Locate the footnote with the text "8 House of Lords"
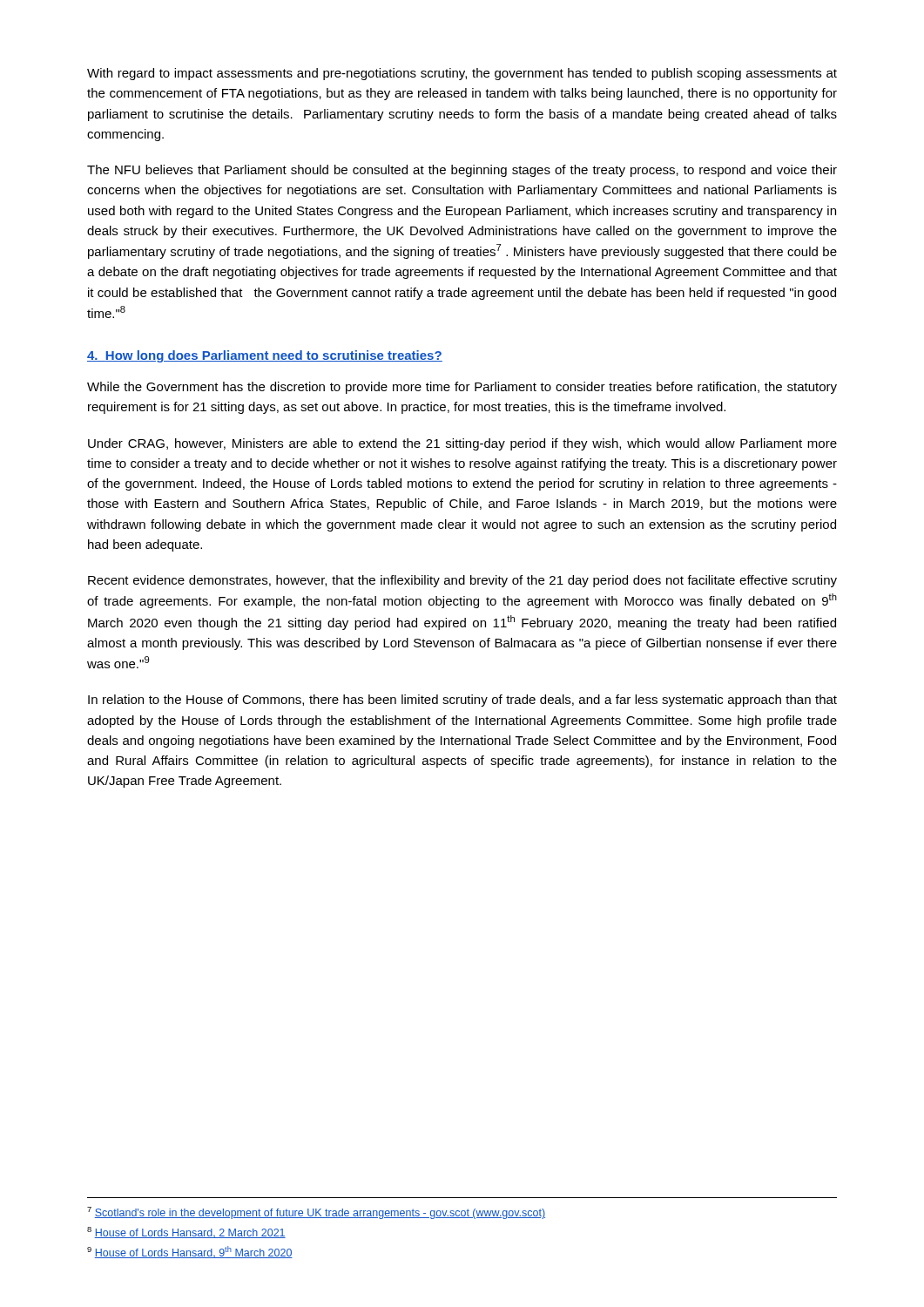924x1307 pixels. coord(186,1232)
